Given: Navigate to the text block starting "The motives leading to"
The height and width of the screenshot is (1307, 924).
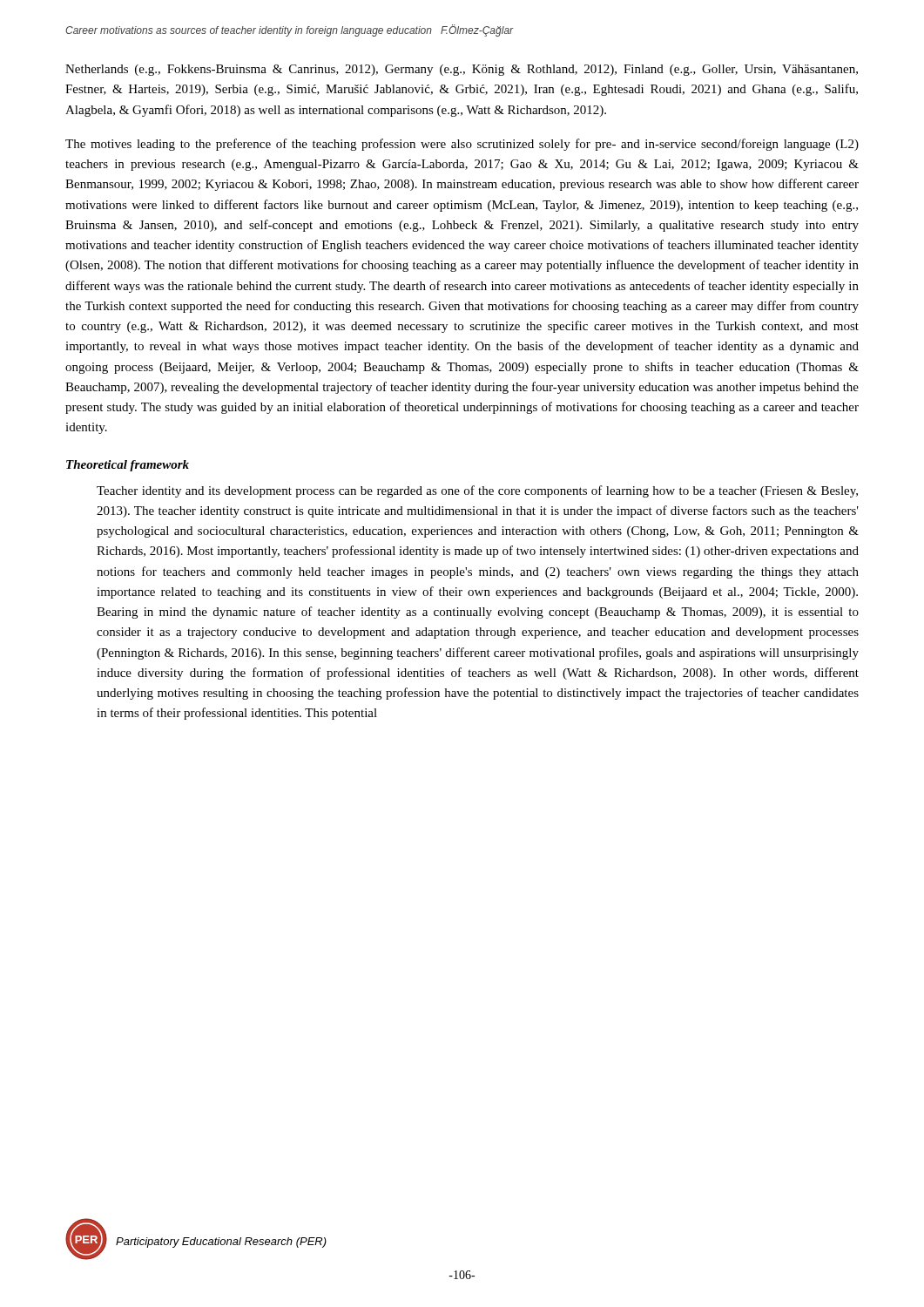Looking at the screenshot, I should coord(462,286).
